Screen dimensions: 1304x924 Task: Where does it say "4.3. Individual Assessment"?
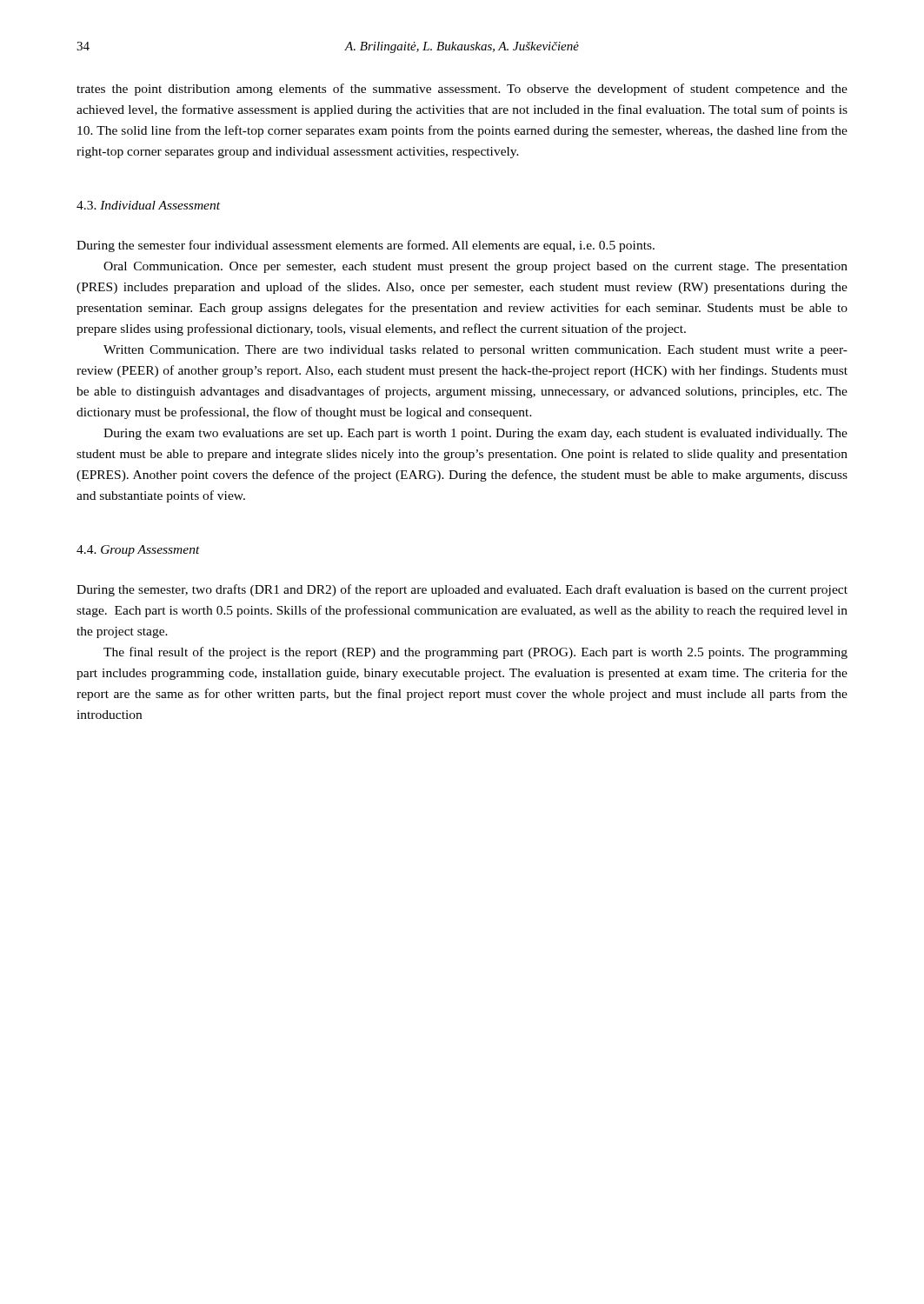coord(148,205)
